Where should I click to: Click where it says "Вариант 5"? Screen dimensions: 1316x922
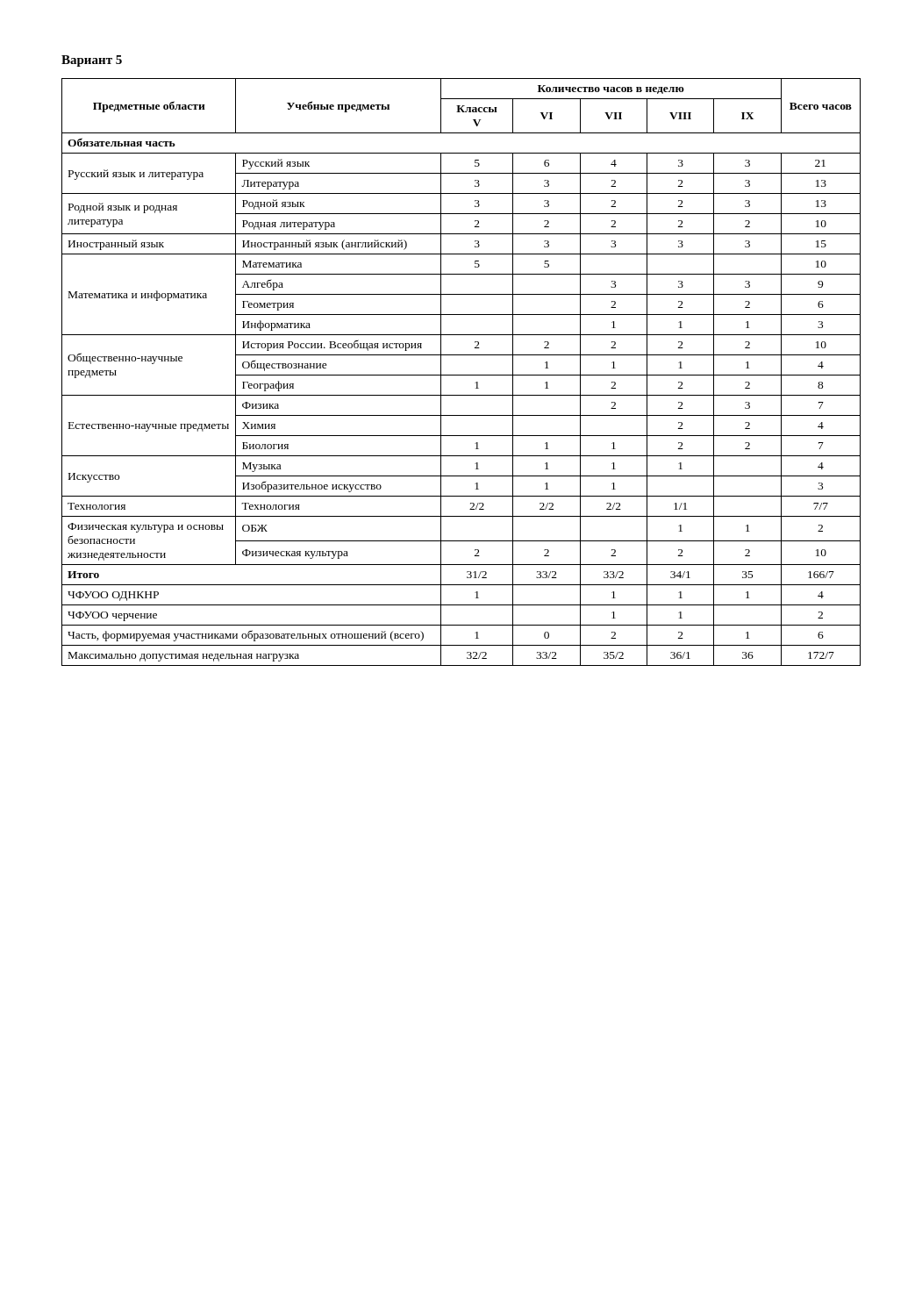(92, 60)
